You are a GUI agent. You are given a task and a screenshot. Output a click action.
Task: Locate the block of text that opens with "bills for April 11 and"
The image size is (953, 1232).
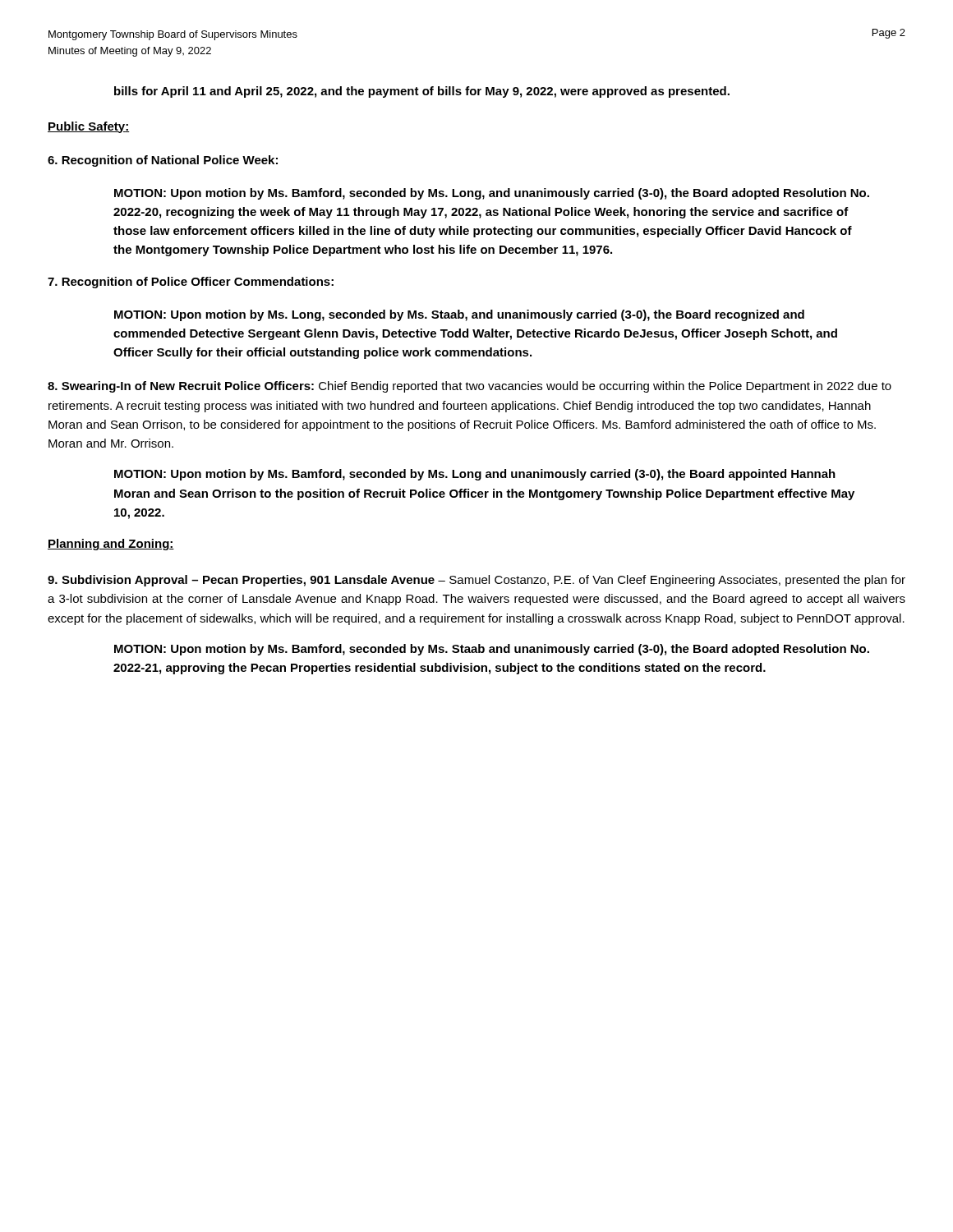pyautogui.click(x=422, y=91)
